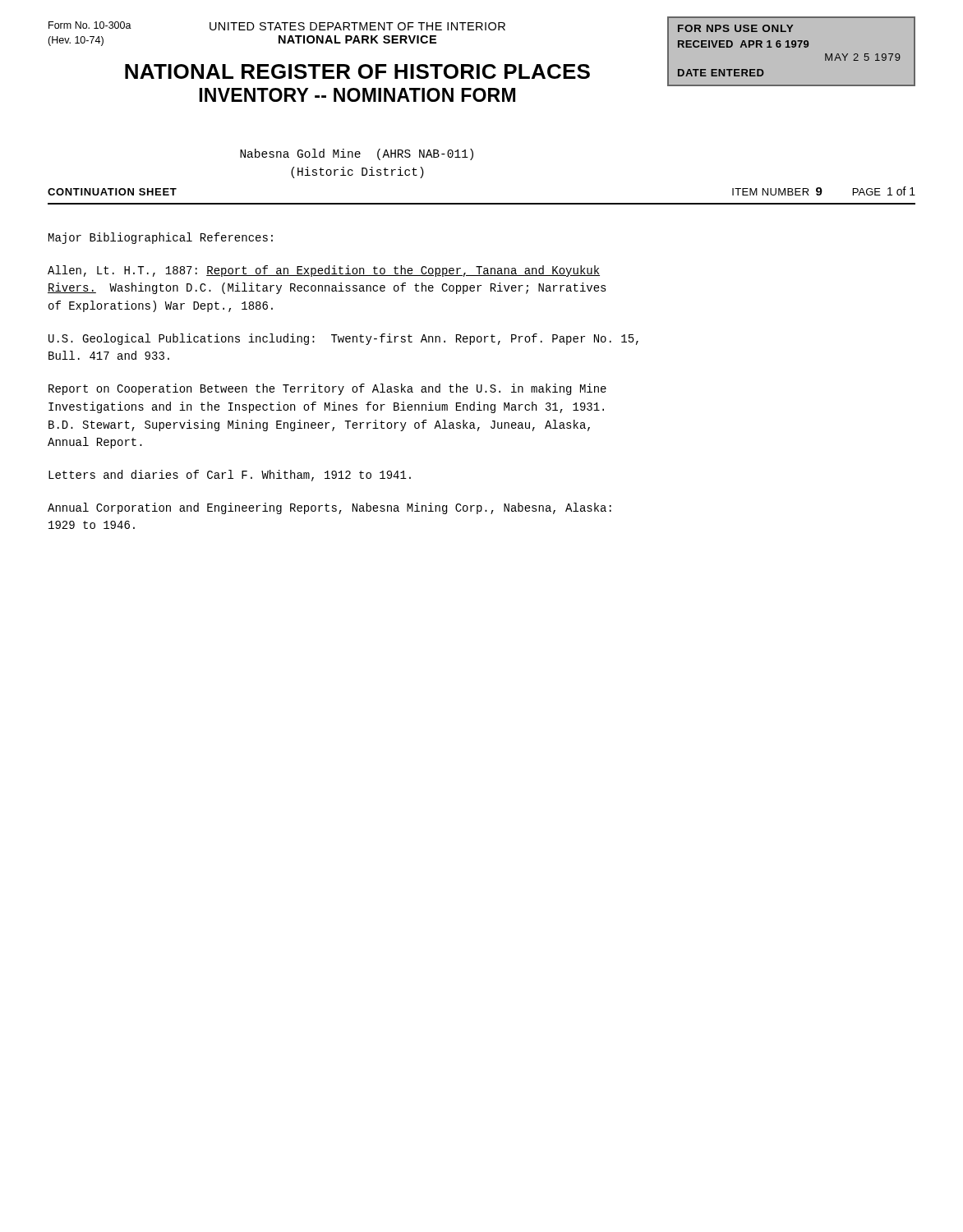The image size is (963, 1232).
Task: Locate the text block with the text "Annual Corporation and Engineering"
Action: pyautogui.click(x=331, y=517)
